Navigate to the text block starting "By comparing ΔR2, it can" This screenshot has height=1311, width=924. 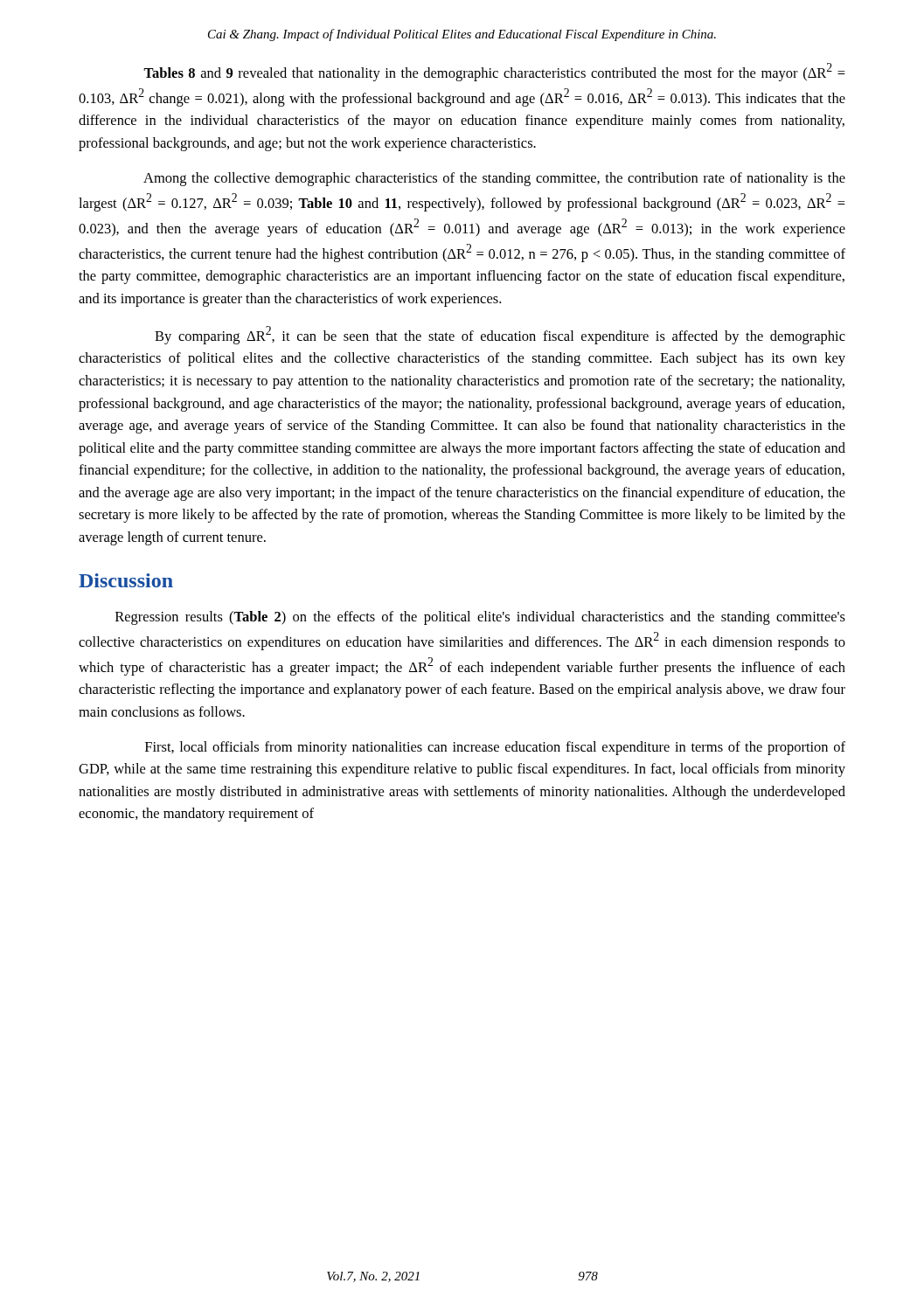click(462, 435)
